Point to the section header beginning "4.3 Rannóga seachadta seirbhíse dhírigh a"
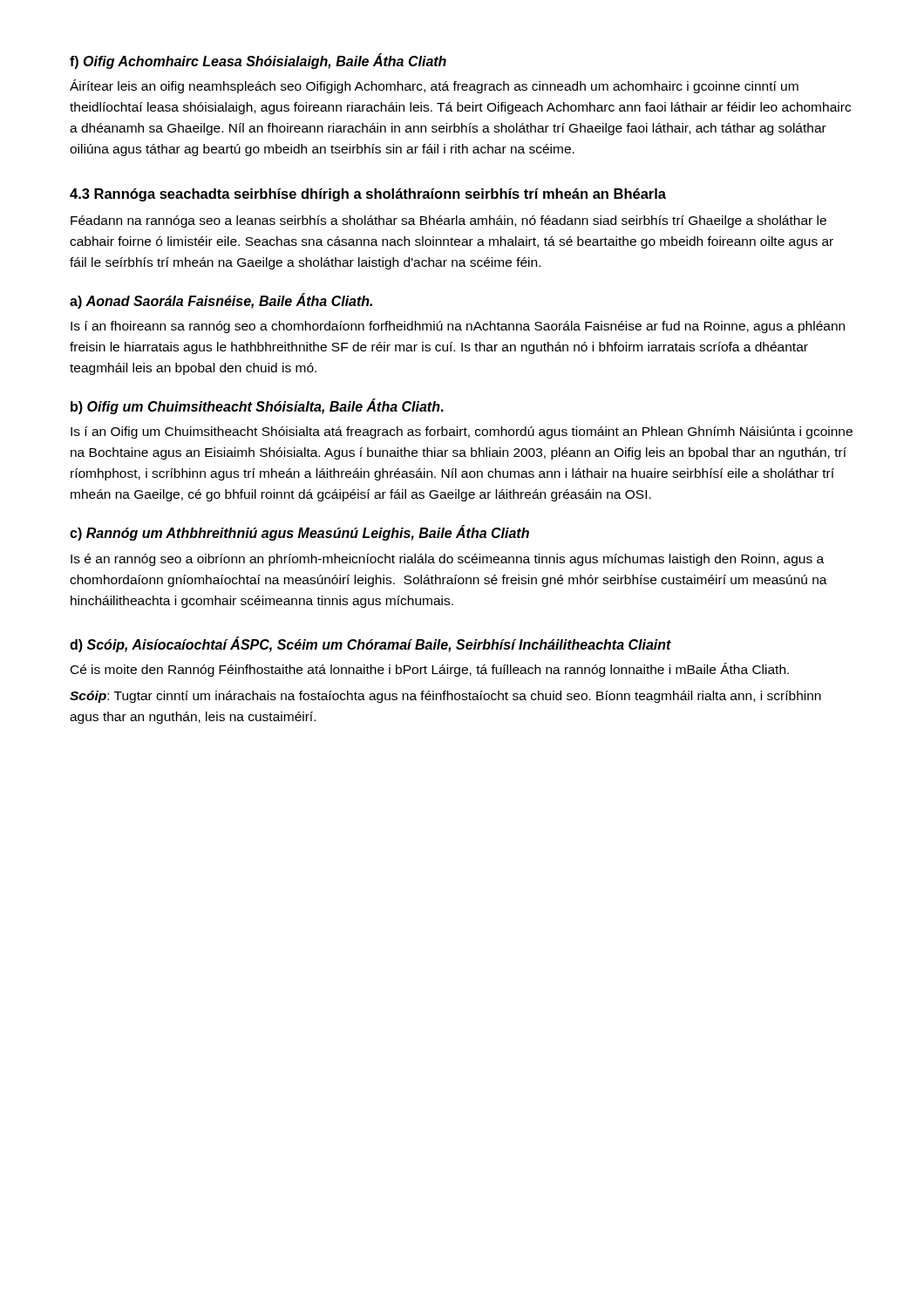The width and height of the screenshot is (924, 1308). [x=368, y=194]
